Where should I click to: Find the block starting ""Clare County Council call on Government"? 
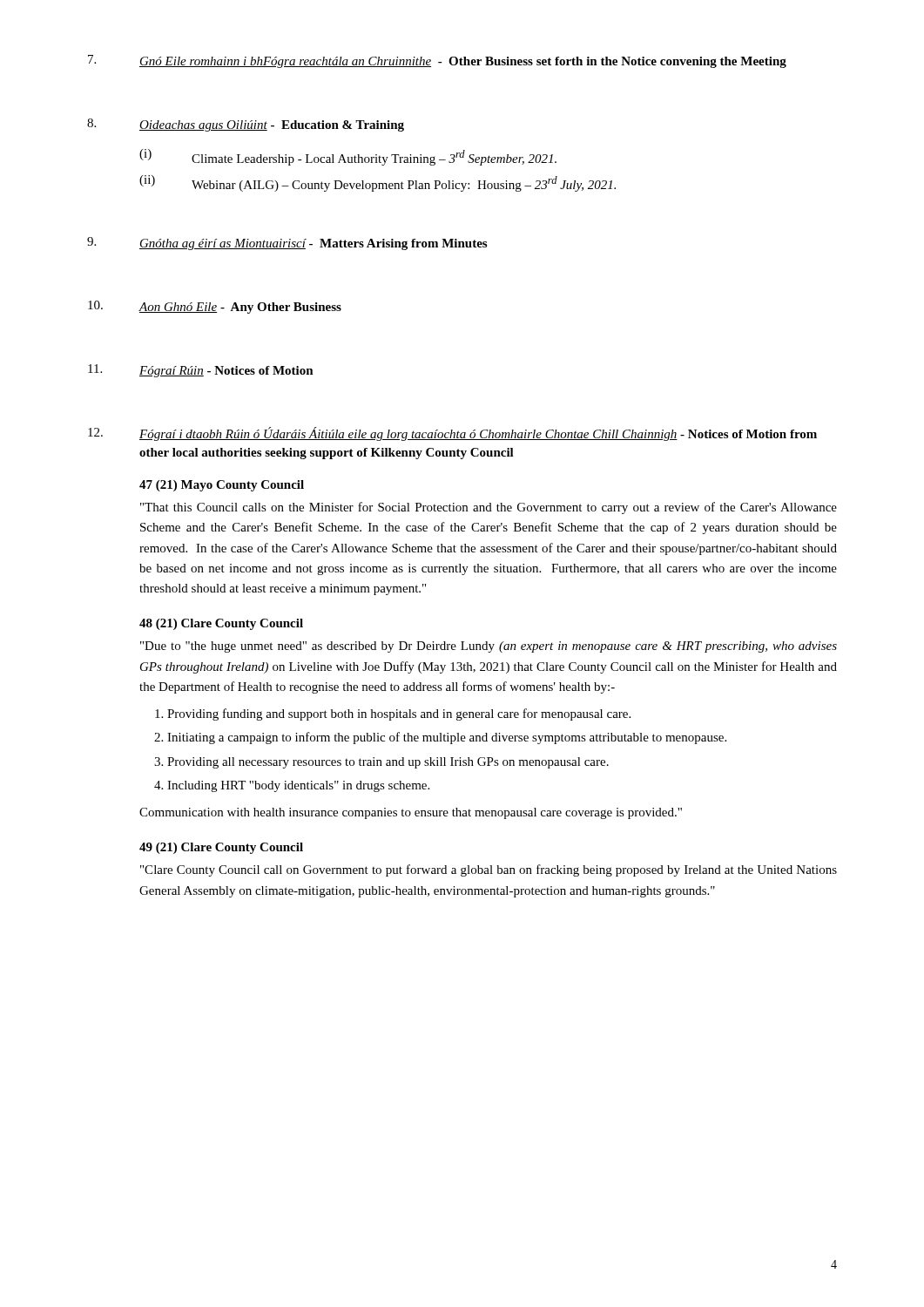[x=488, y=880]
